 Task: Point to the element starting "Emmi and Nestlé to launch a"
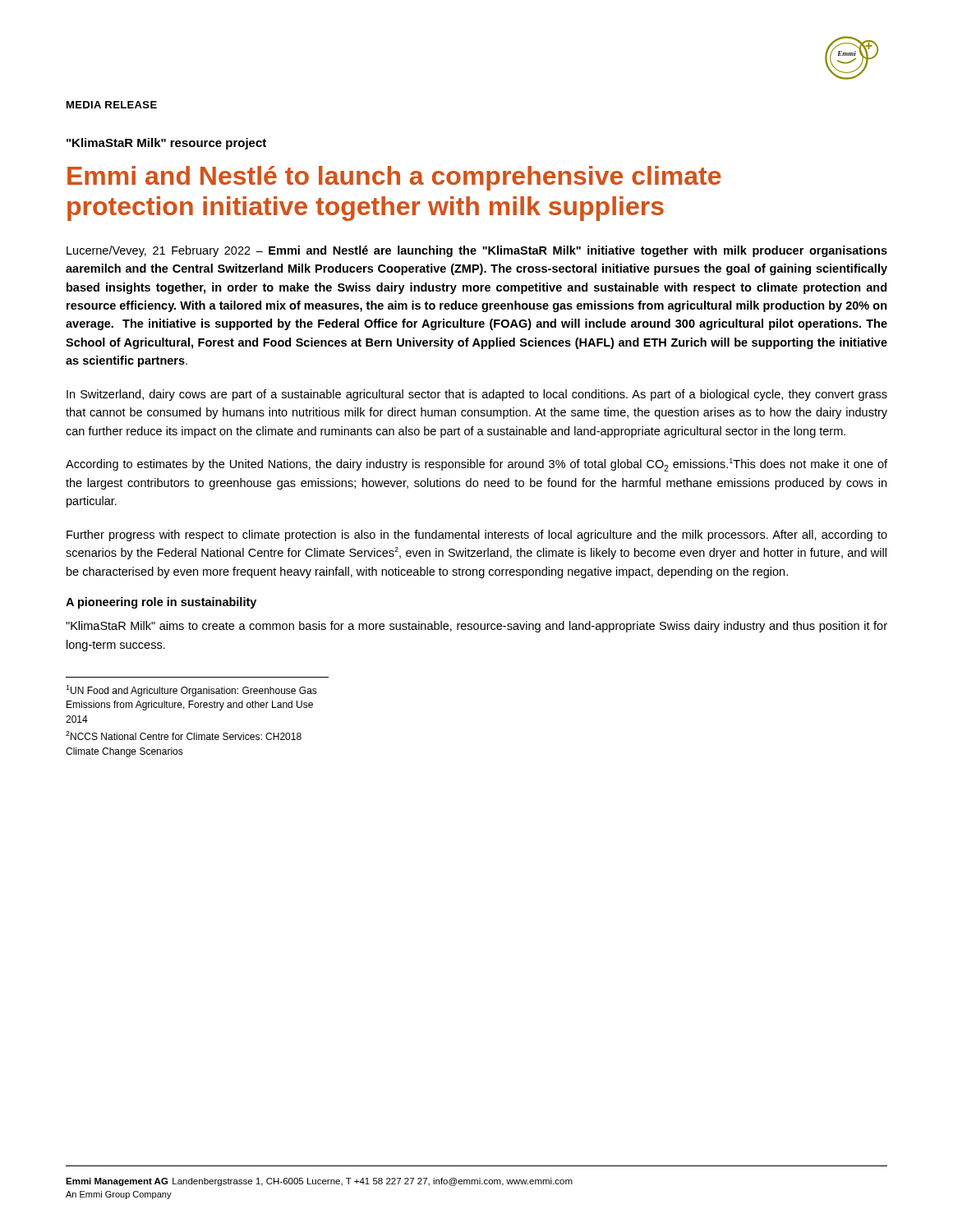tap(394, 191)
